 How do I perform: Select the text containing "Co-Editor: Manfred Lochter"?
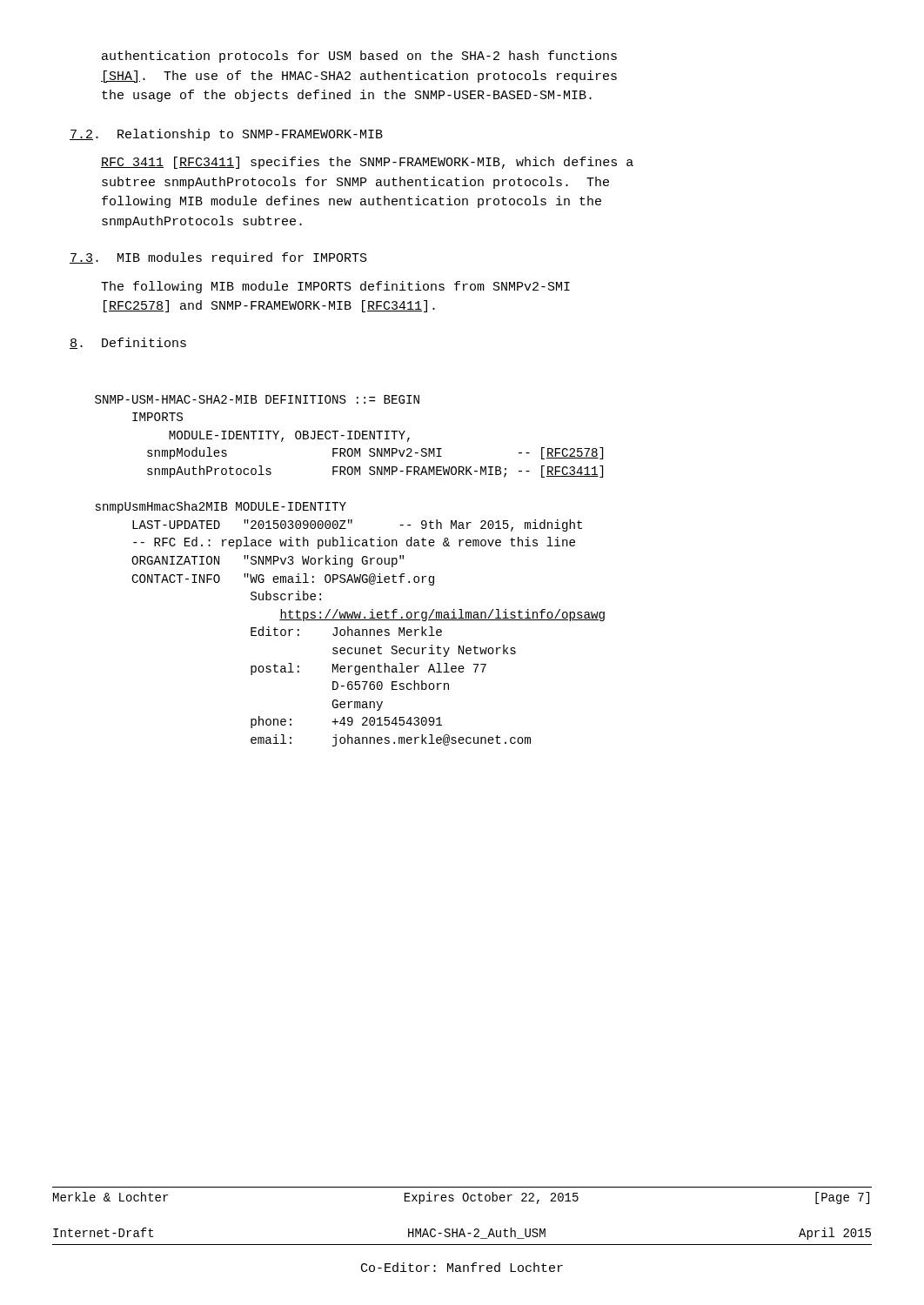tap(462, 1269)
